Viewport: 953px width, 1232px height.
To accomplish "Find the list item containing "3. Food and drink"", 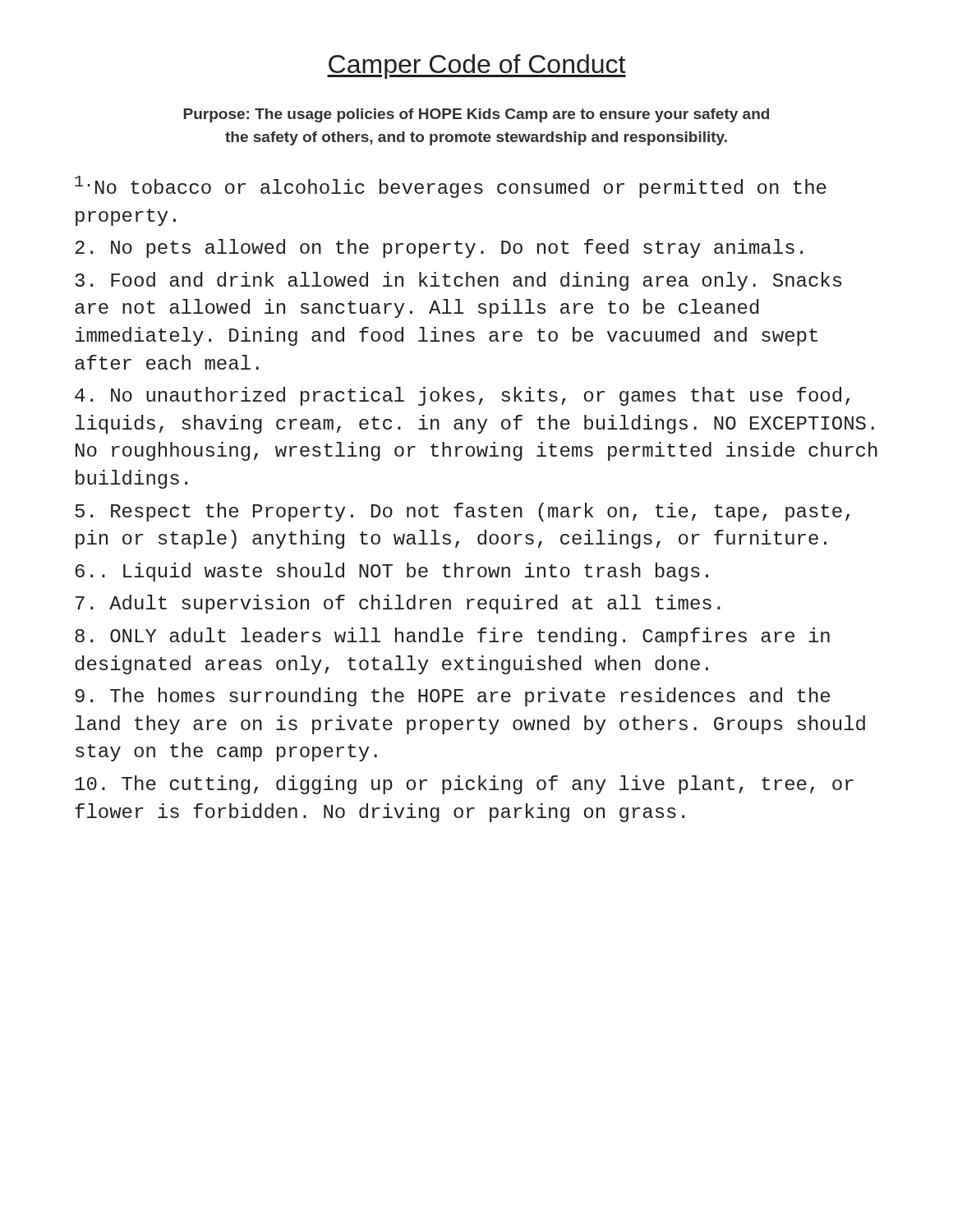I will click(x=458, y=323).
